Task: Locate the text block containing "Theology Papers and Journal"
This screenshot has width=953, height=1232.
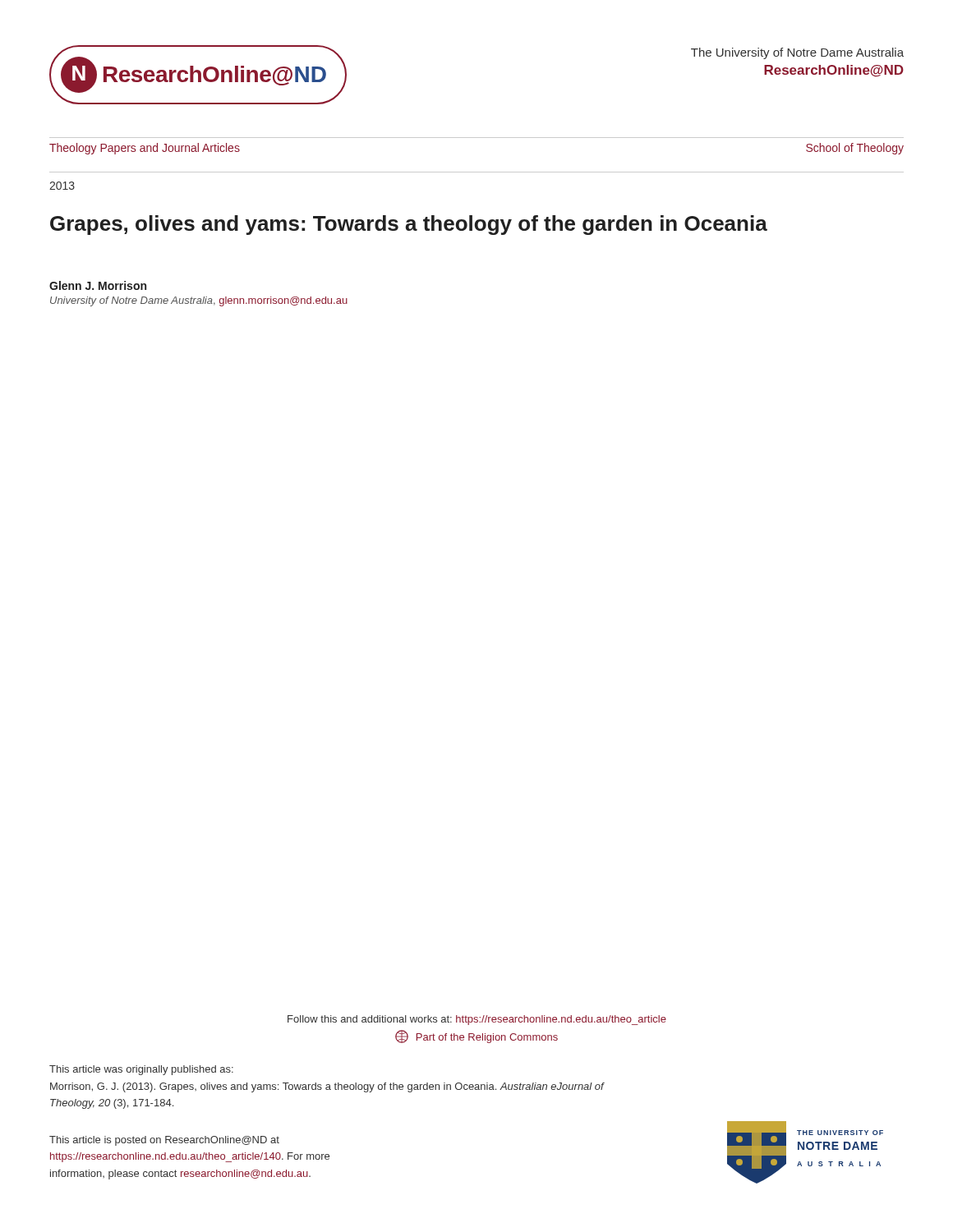Action: pos(145,148)
